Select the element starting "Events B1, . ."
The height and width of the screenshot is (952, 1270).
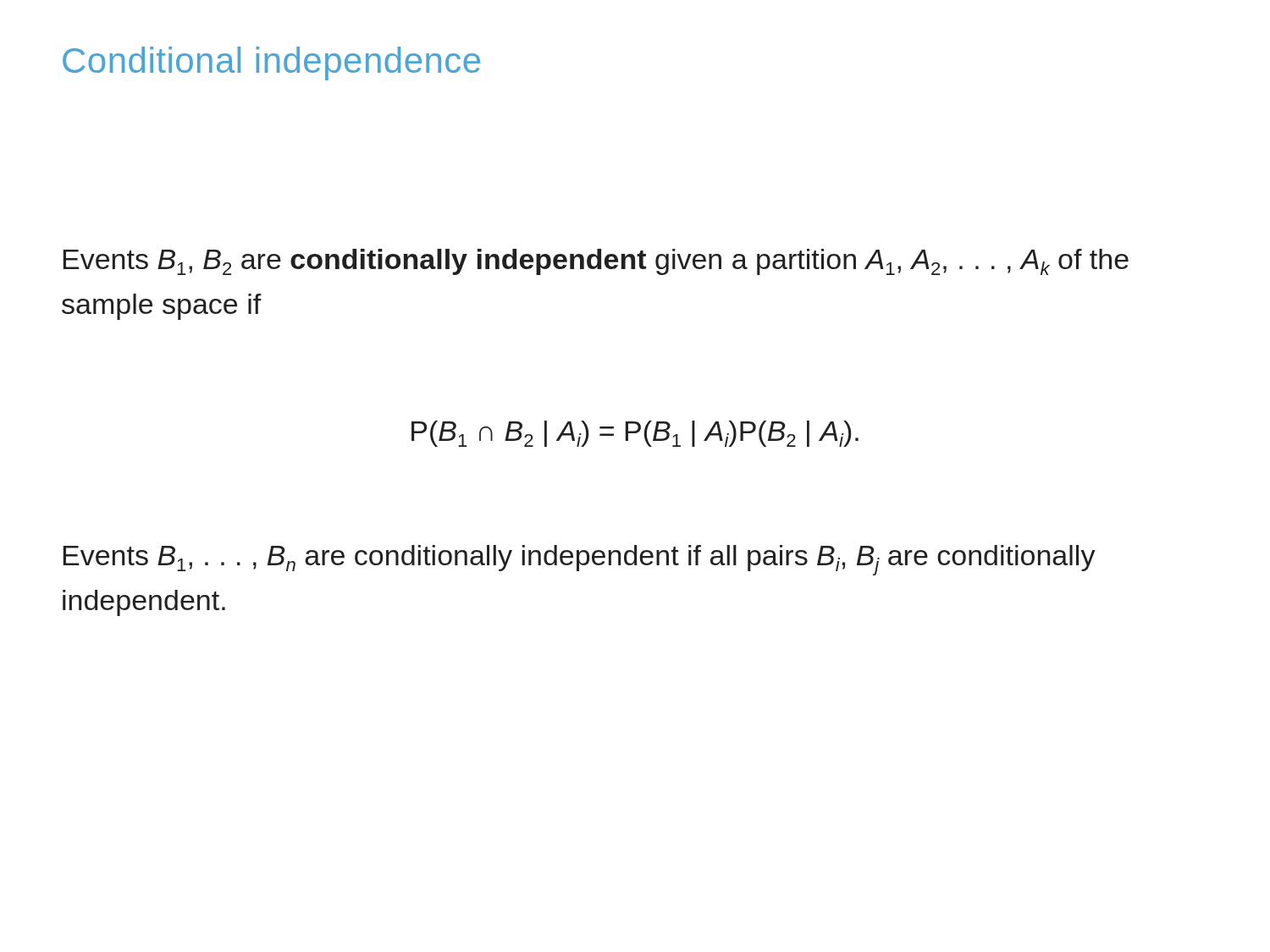(578, 577)
